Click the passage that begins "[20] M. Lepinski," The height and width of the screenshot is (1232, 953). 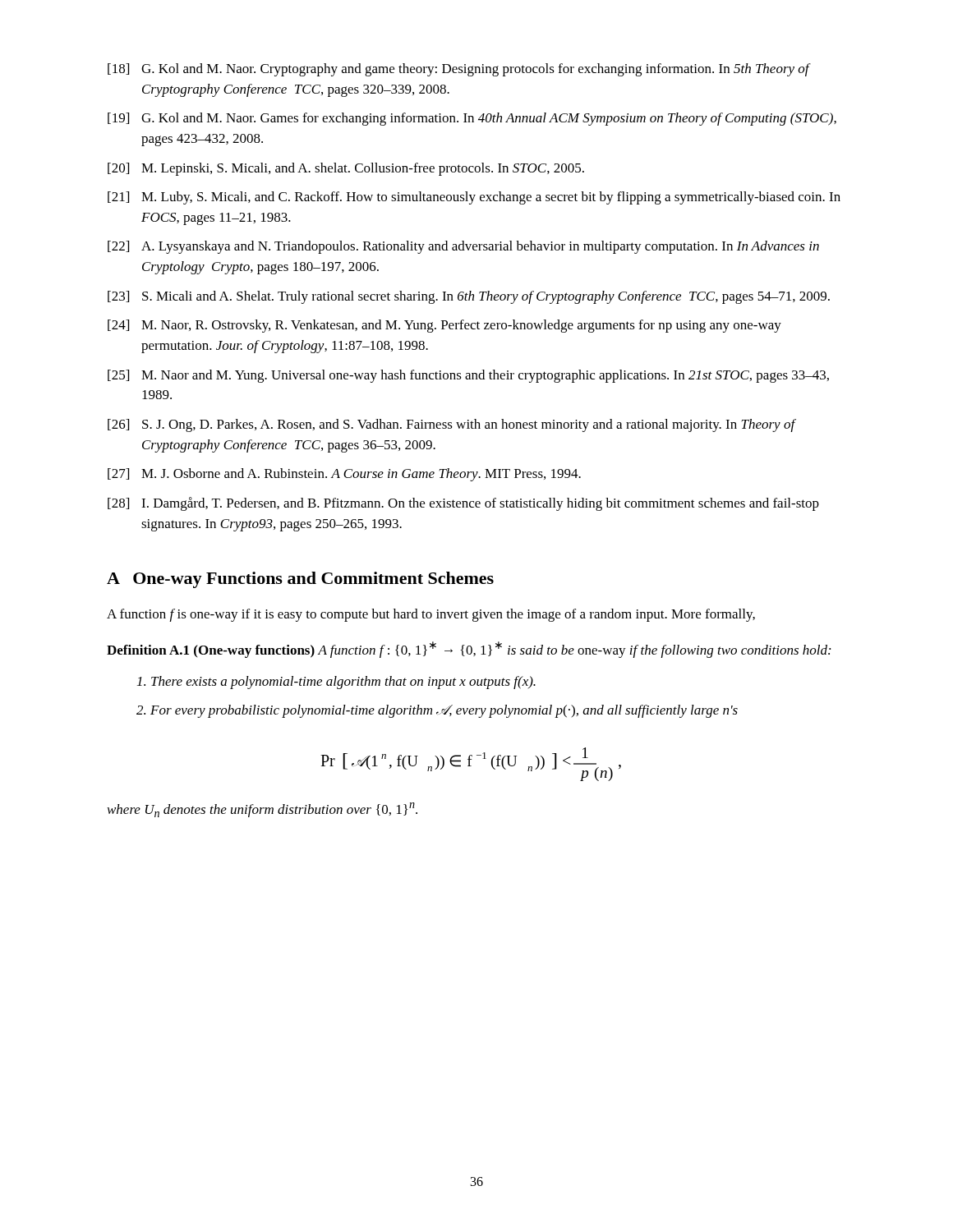tap(476, 168)
